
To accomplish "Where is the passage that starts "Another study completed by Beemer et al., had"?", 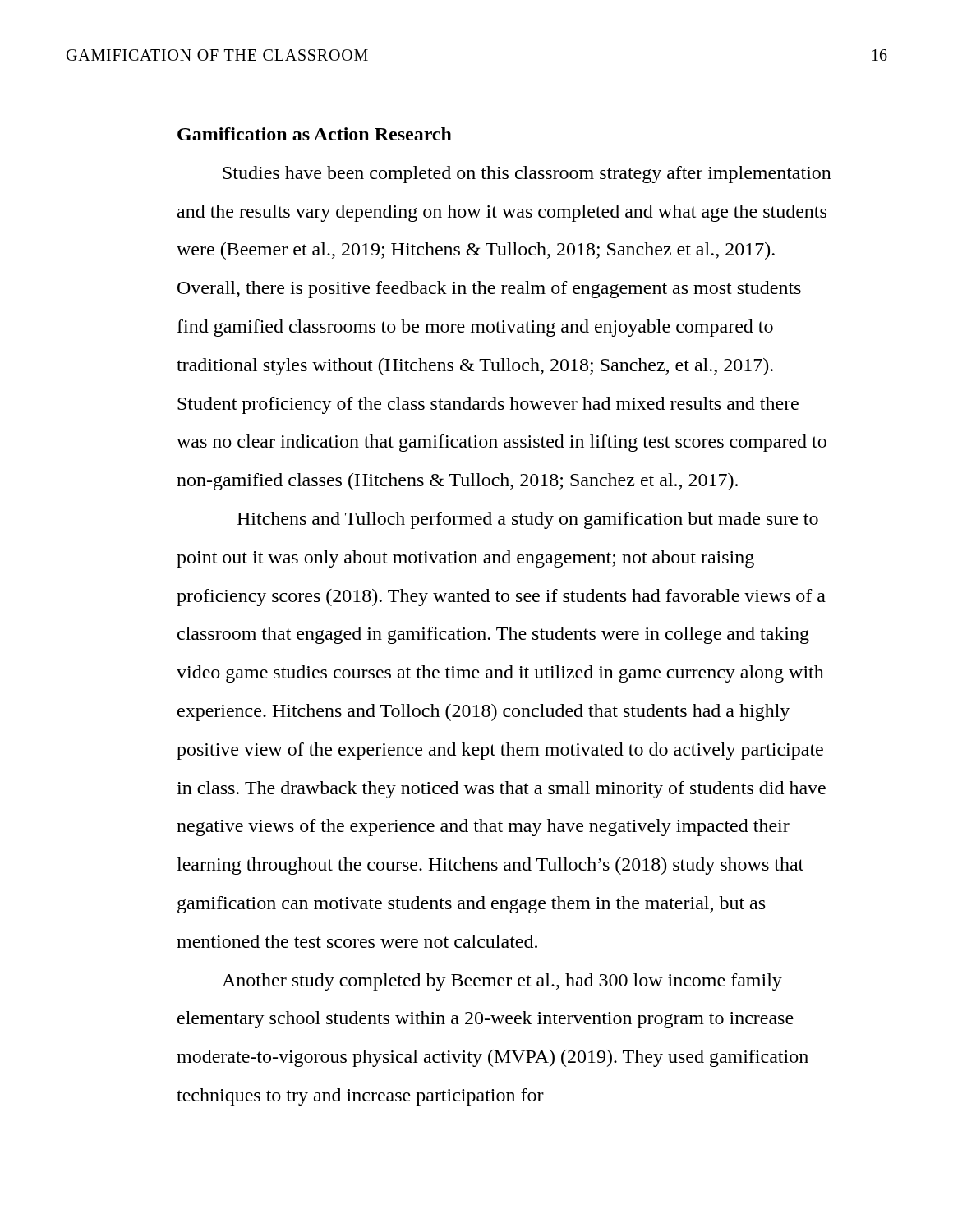I will point(502,982).
